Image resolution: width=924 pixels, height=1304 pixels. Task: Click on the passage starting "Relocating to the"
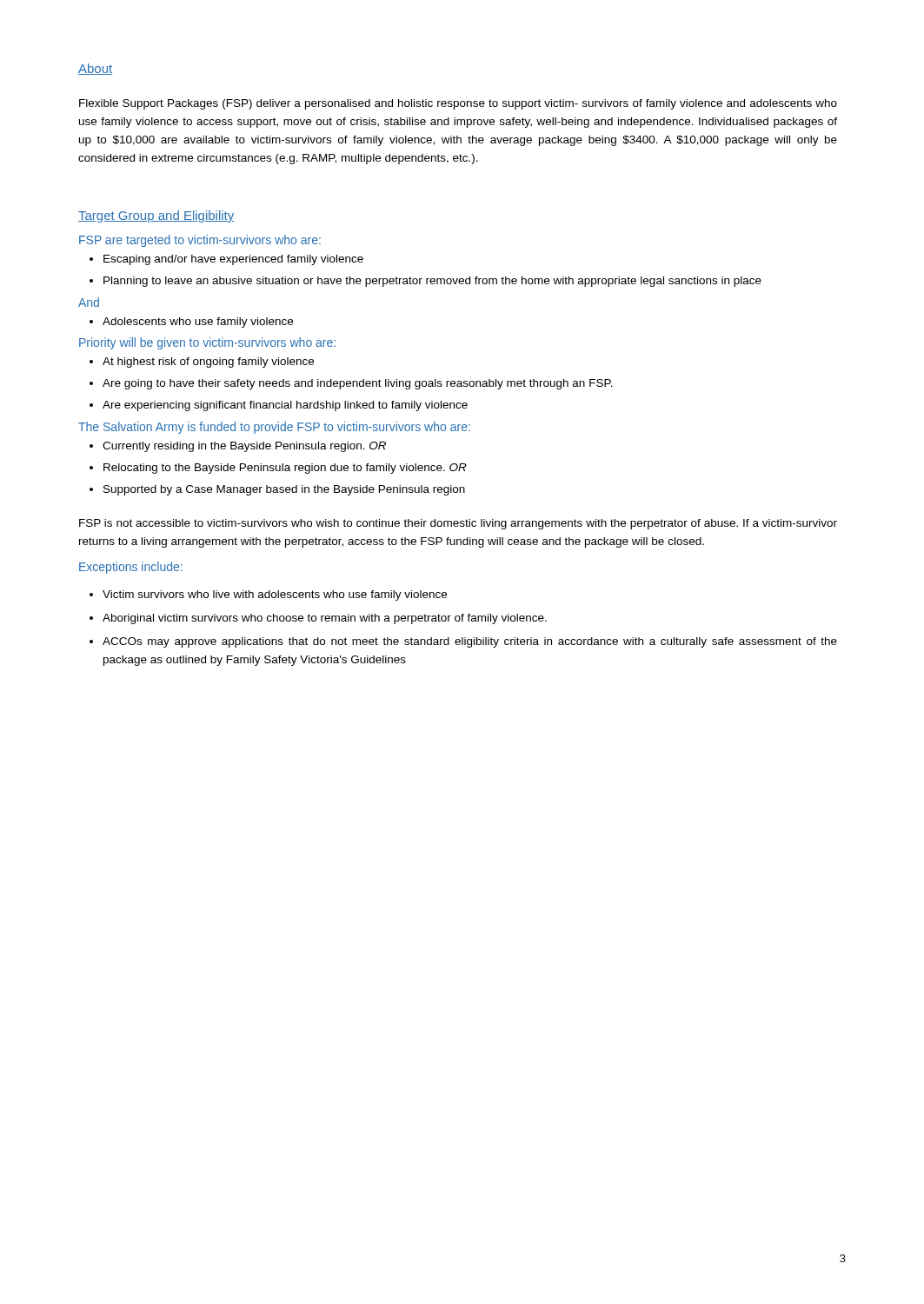tap(458, 468)
